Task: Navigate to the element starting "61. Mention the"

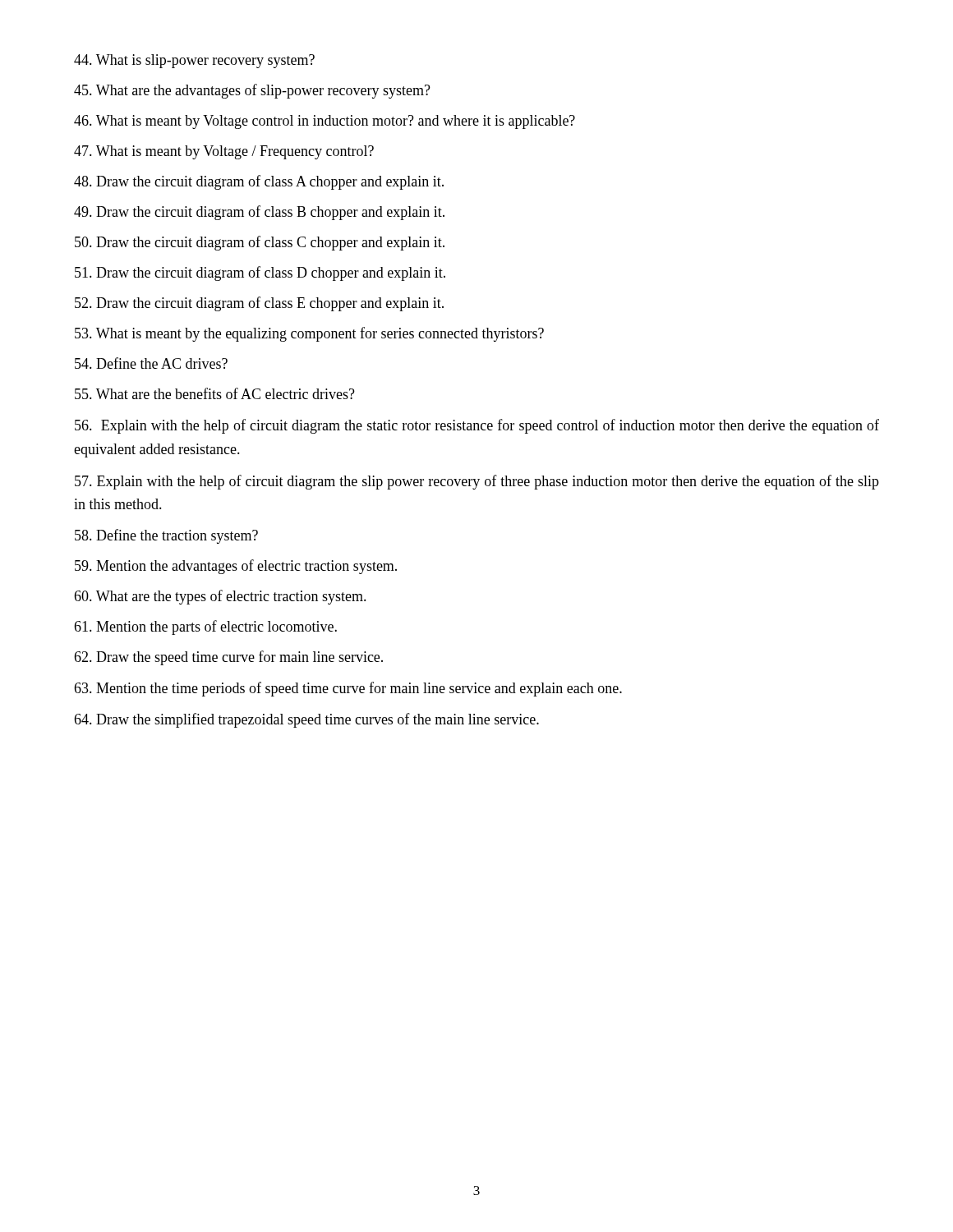Action: [x=206, y=627]
